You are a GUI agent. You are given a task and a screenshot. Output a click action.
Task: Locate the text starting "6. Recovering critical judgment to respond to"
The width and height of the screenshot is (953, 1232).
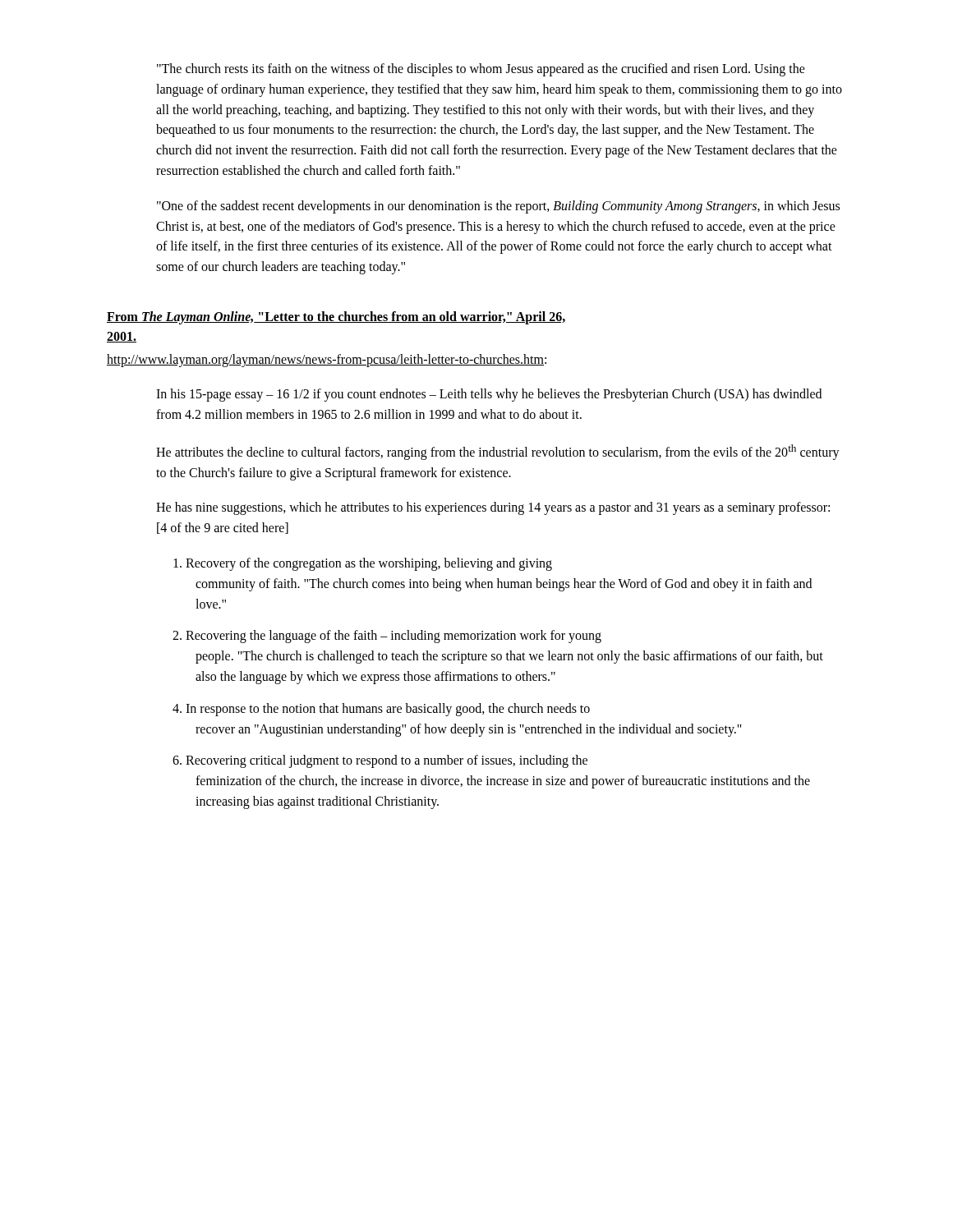(x=509, y=783)
